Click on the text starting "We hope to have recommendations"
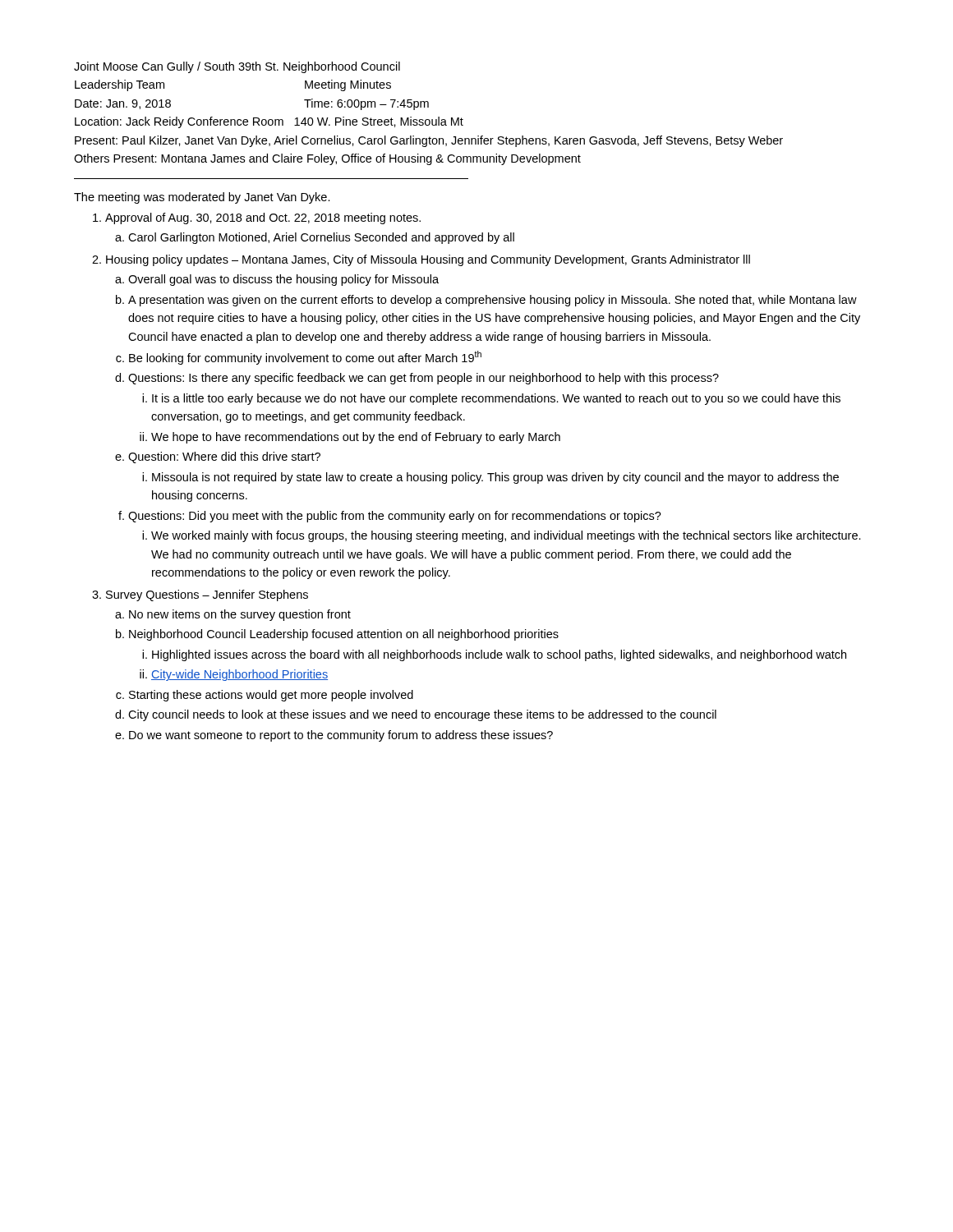Image resolution: width=953 pixels, height=1232 pixels. [x=356, y=437]
